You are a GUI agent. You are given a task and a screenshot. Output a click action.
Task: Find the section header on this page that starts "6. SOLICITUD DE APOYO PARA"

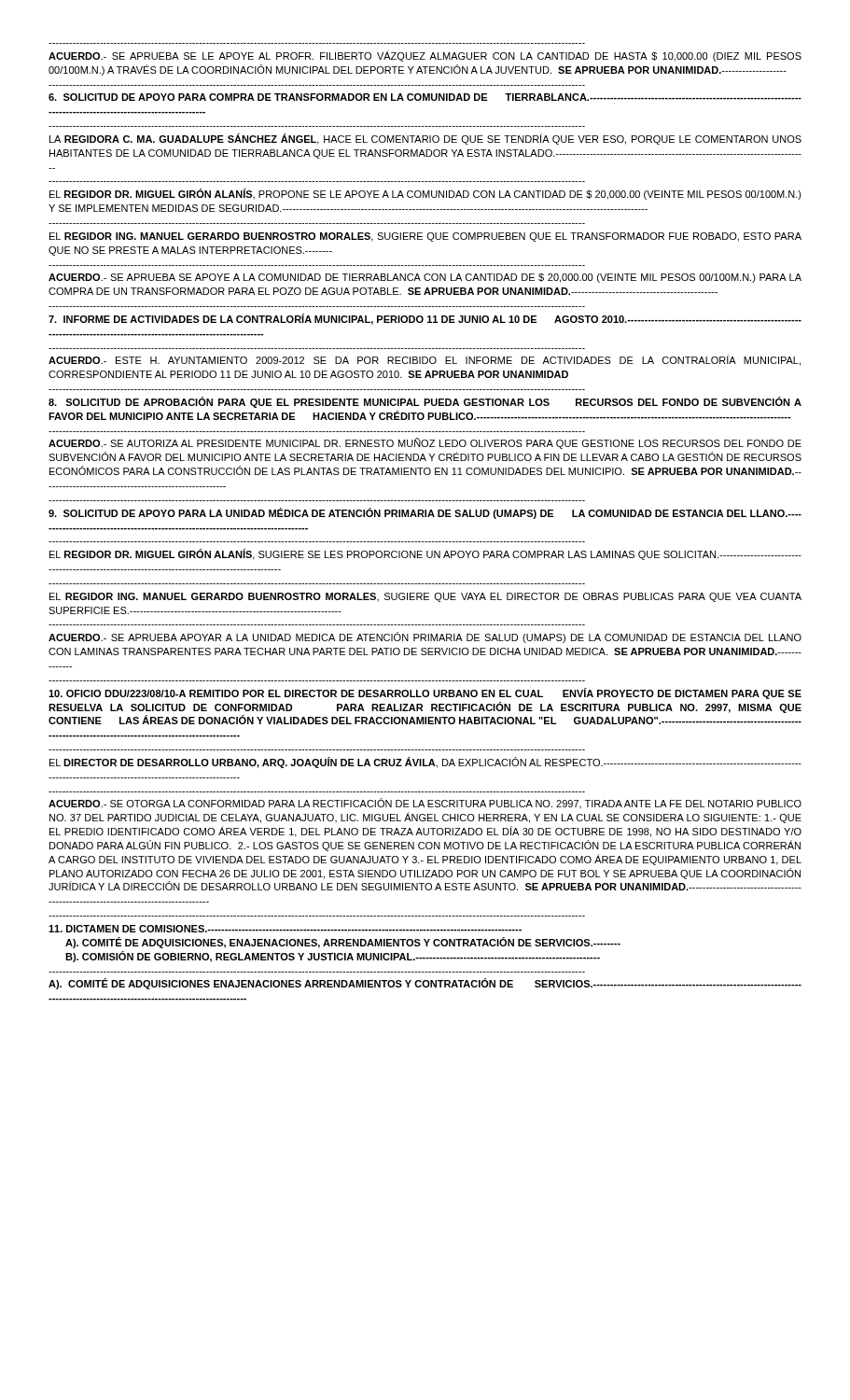pyautogui.click(x=425, y=97)
